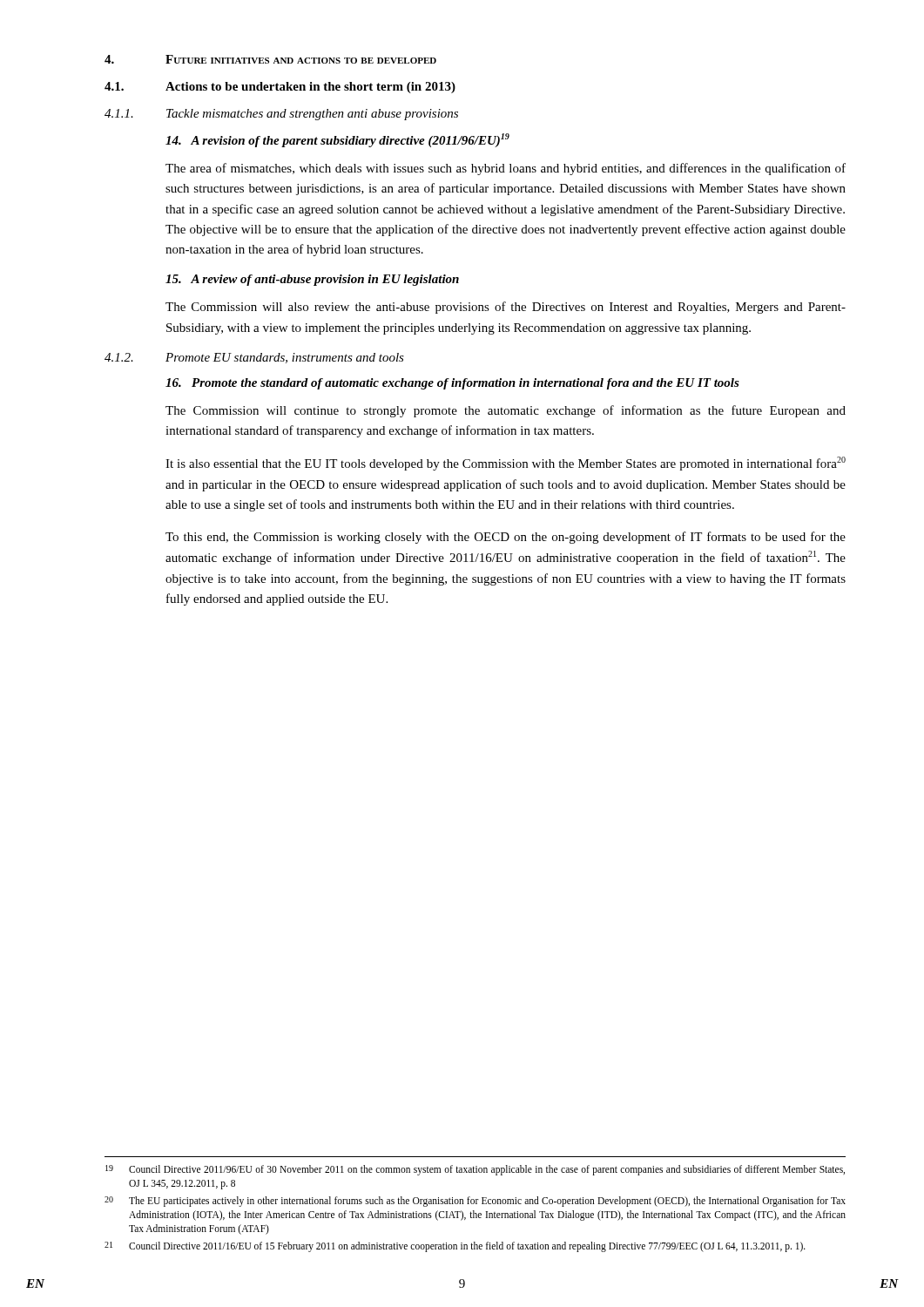Find the passage starting "The area of mismatches, which deals"
Viewport: 924px width, 1307px height.
pos(506,209)
